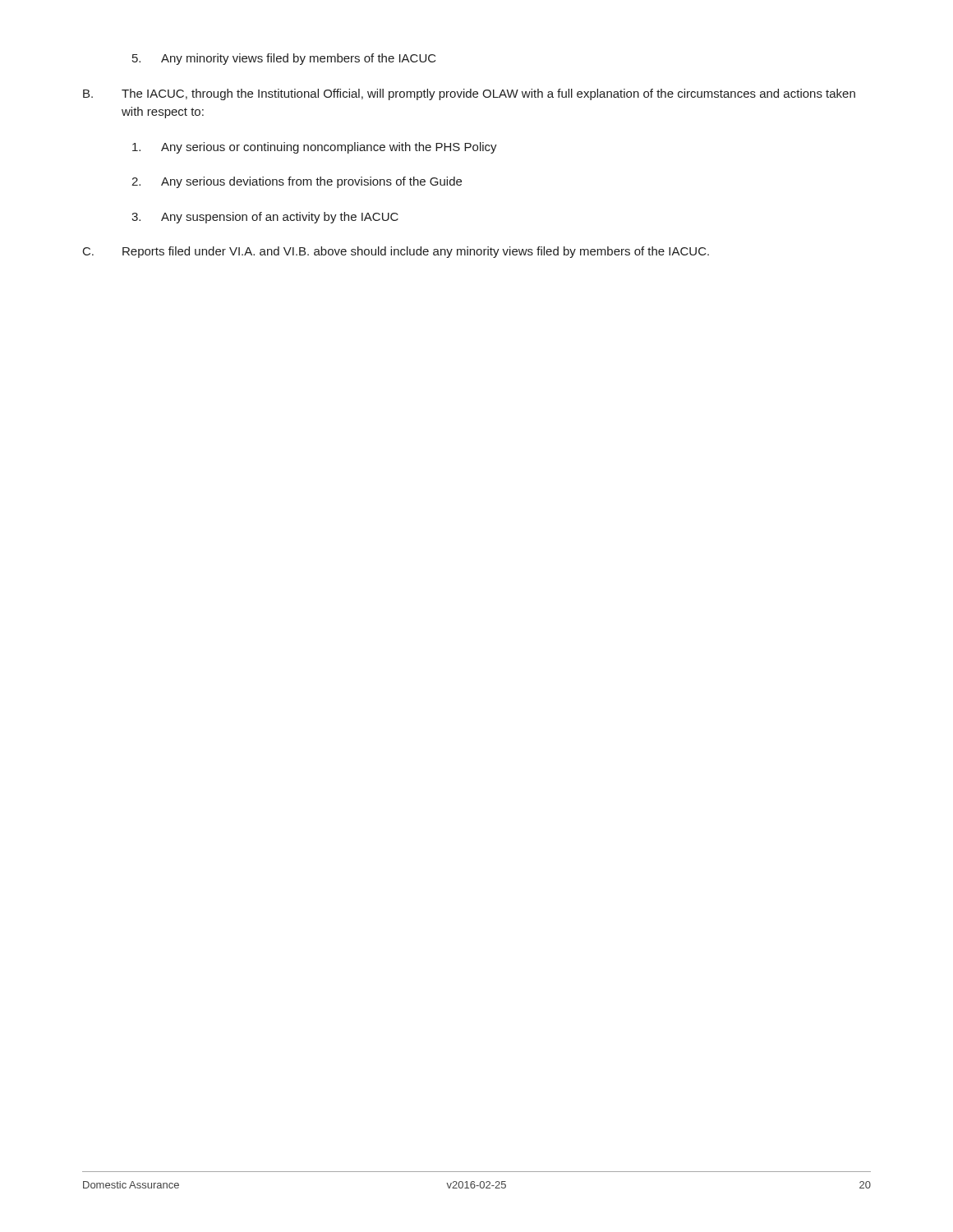The width and height of the screenshot is (953, 1232).
Task: Select the passage starting "3. Any suspension"
Action: tap(265, 218)
